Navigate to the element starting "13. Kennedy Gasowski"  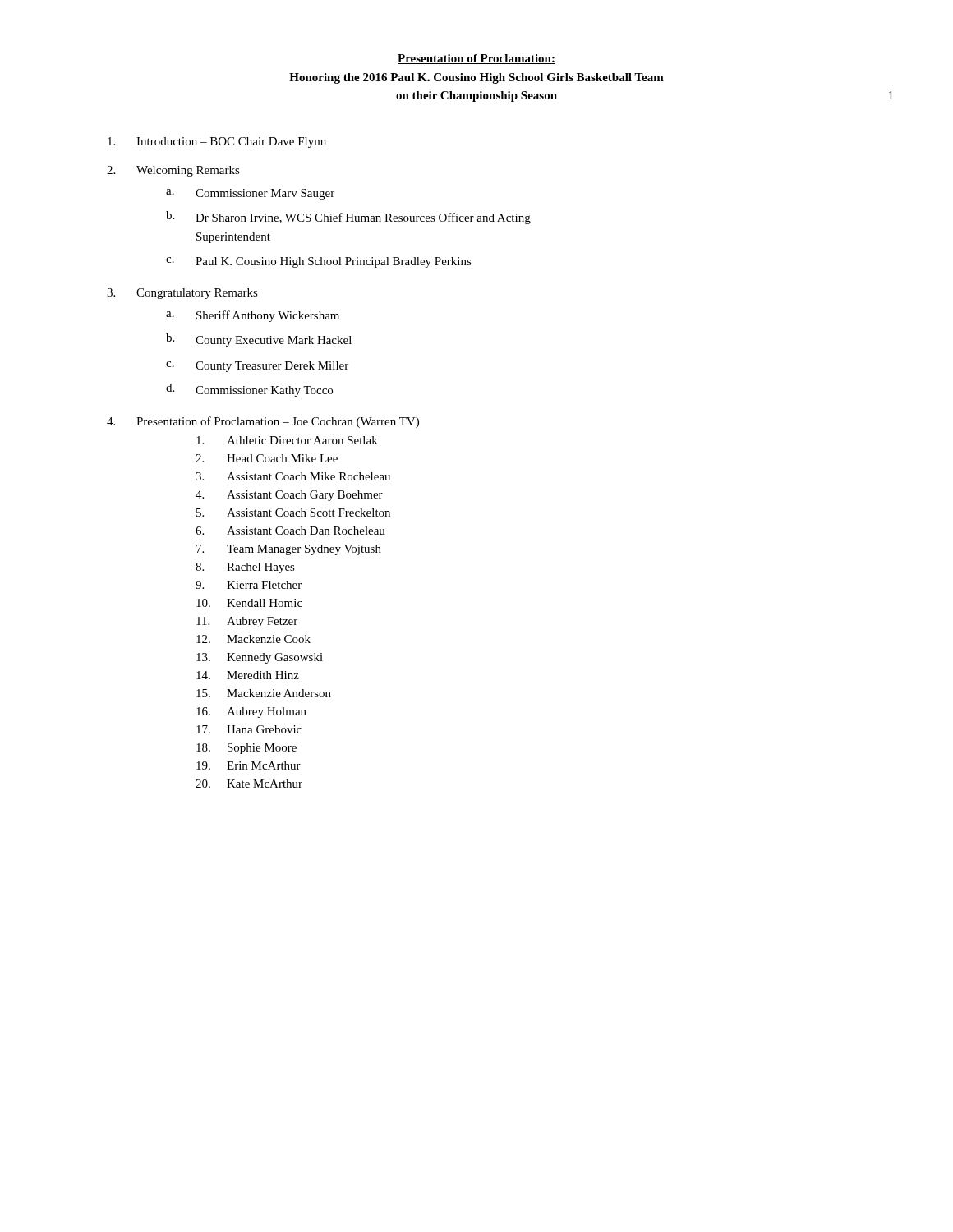[259, 657]
